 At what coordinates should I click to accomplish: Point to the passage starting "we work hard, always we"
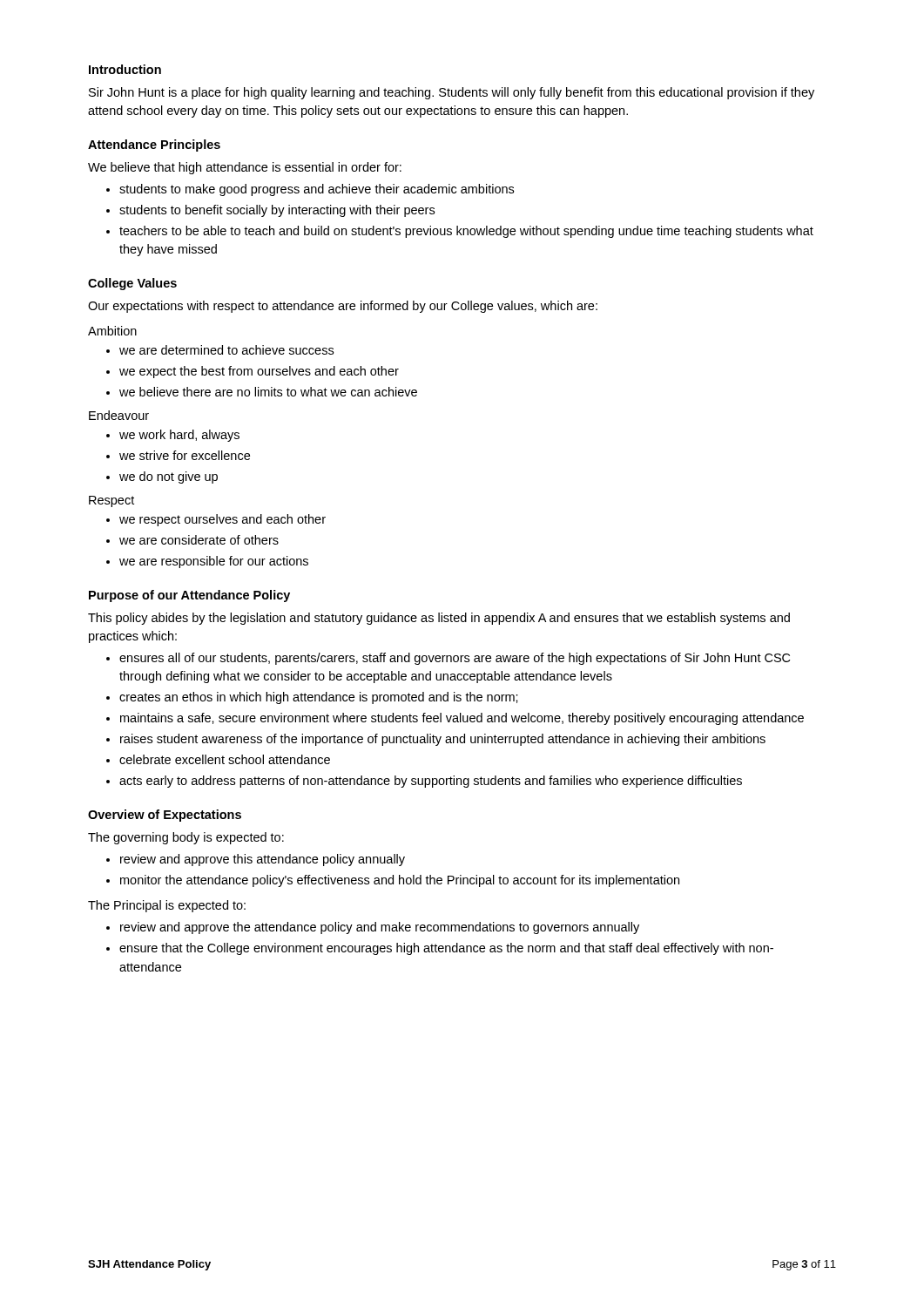pyautogui.click(x=173, y=436)
